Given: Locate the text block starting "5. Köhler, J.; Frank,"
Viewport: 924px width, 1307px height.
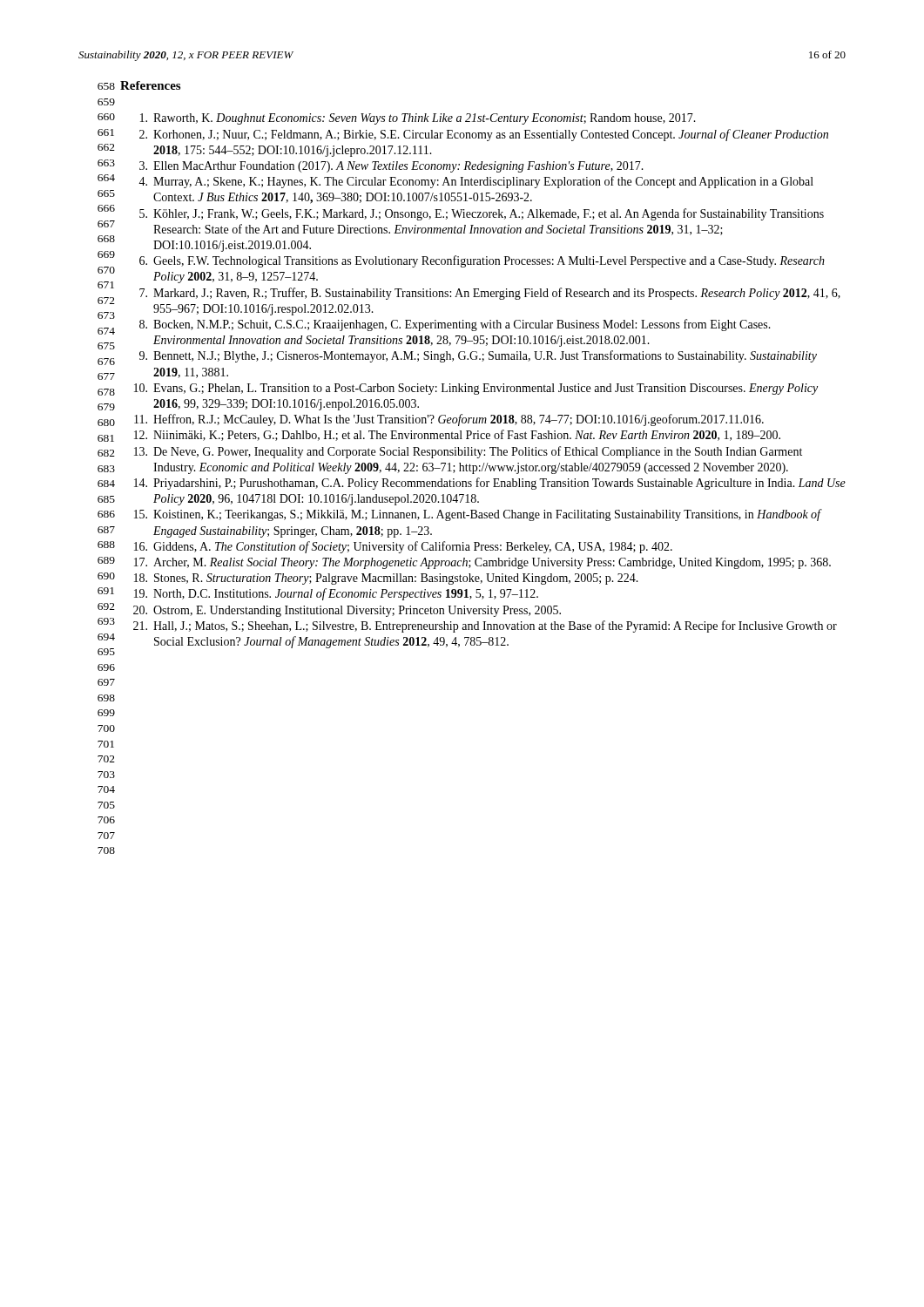Looking at the screenshot, I should [x=483, y=230].
